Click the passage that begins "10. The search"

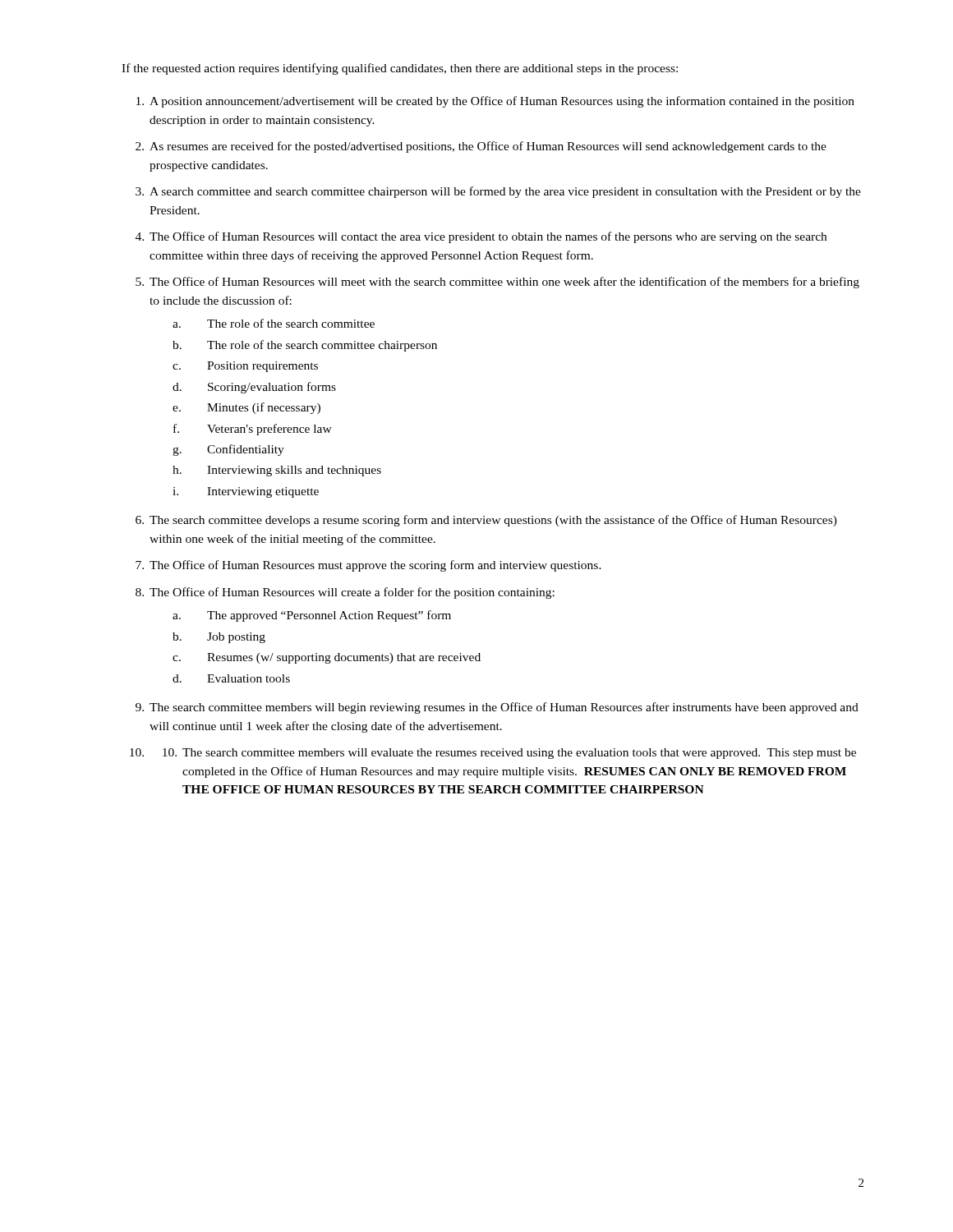[507, 771]
